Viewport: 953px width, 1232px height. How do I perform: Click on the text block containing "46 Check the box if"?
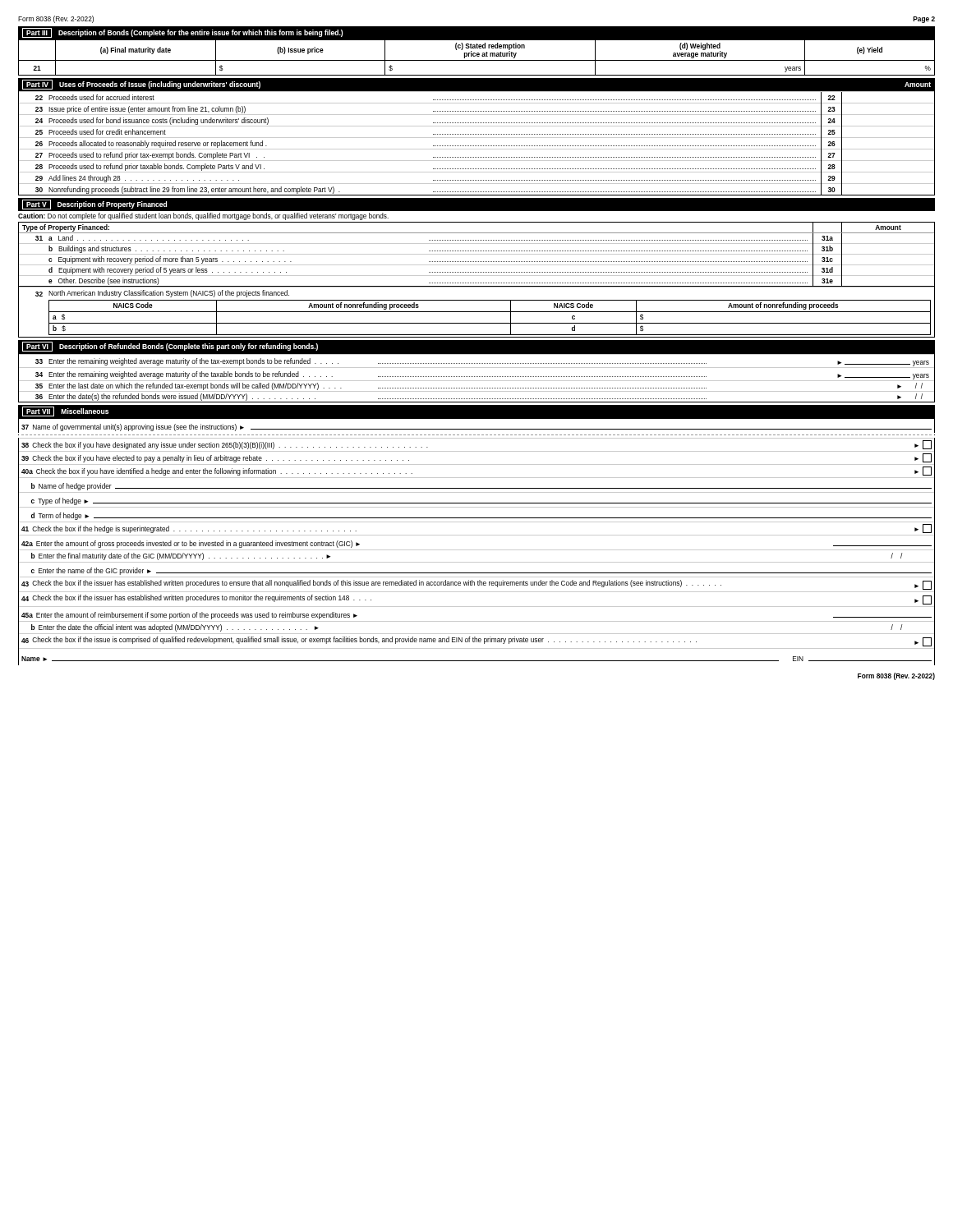coord(476,641)
